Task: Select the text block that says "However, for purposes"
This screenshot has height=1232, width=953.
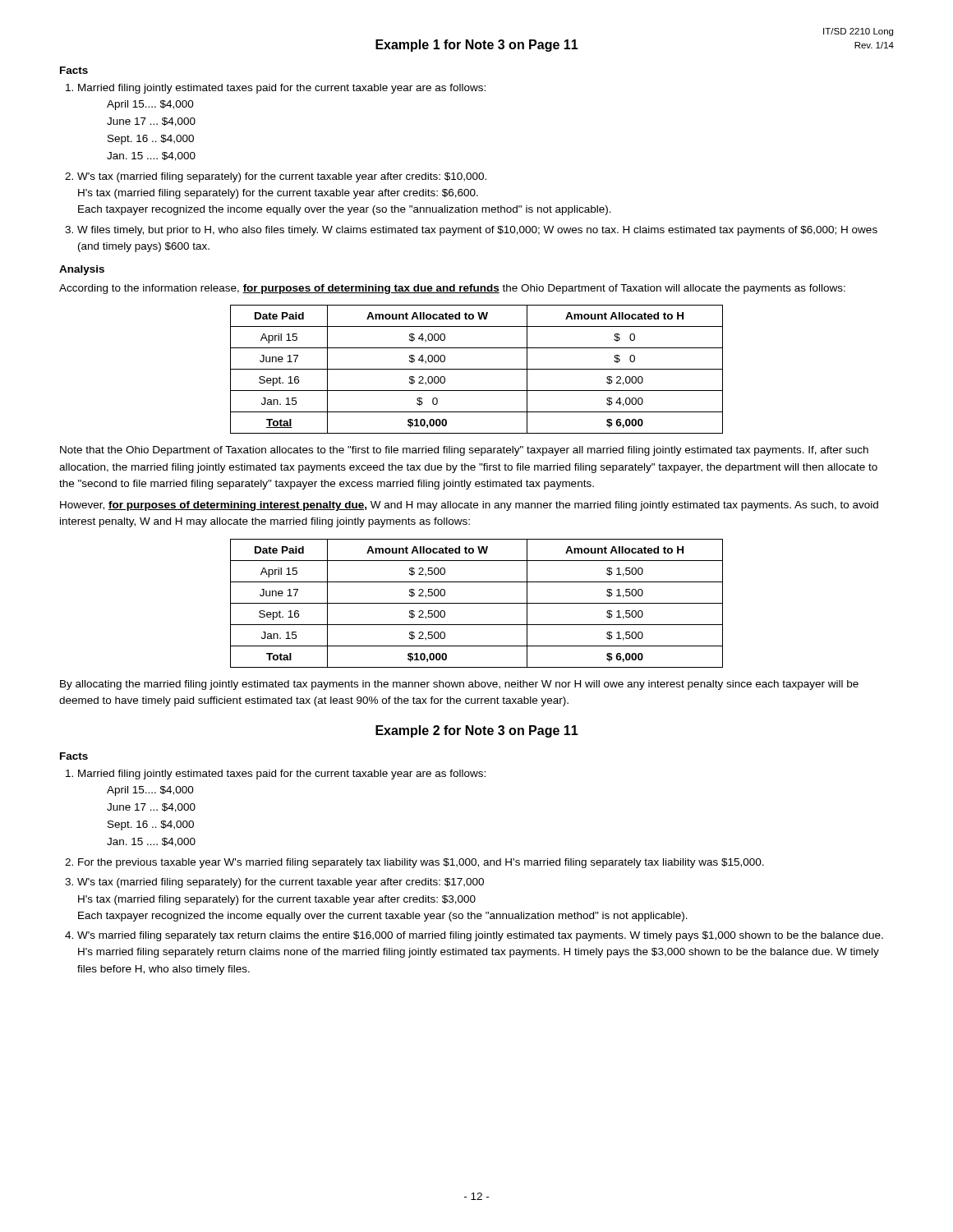Action: 469,513
